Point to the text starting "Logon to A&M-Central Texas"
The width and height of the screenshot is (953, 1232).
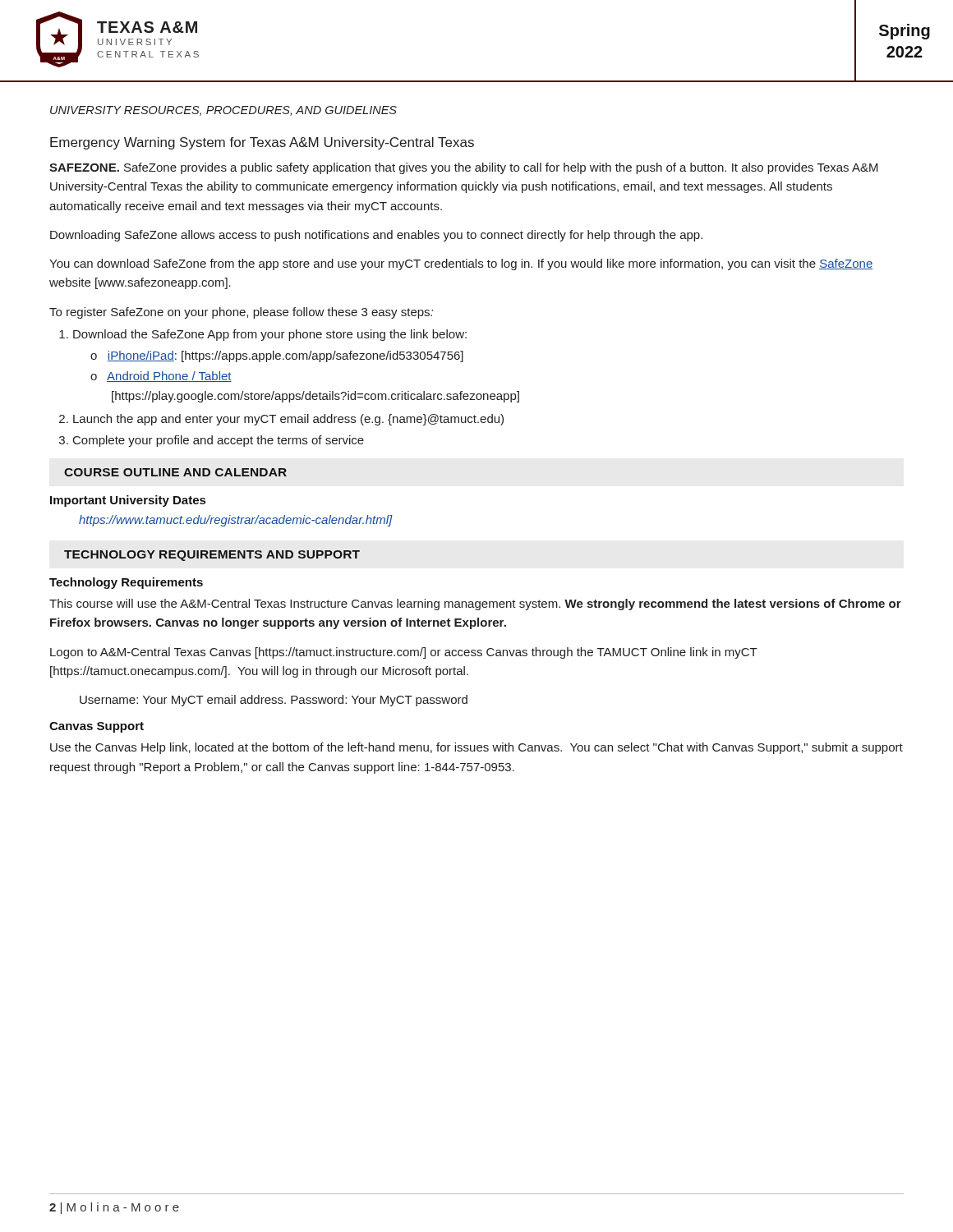pyautogui.click(x=403, y=661)
